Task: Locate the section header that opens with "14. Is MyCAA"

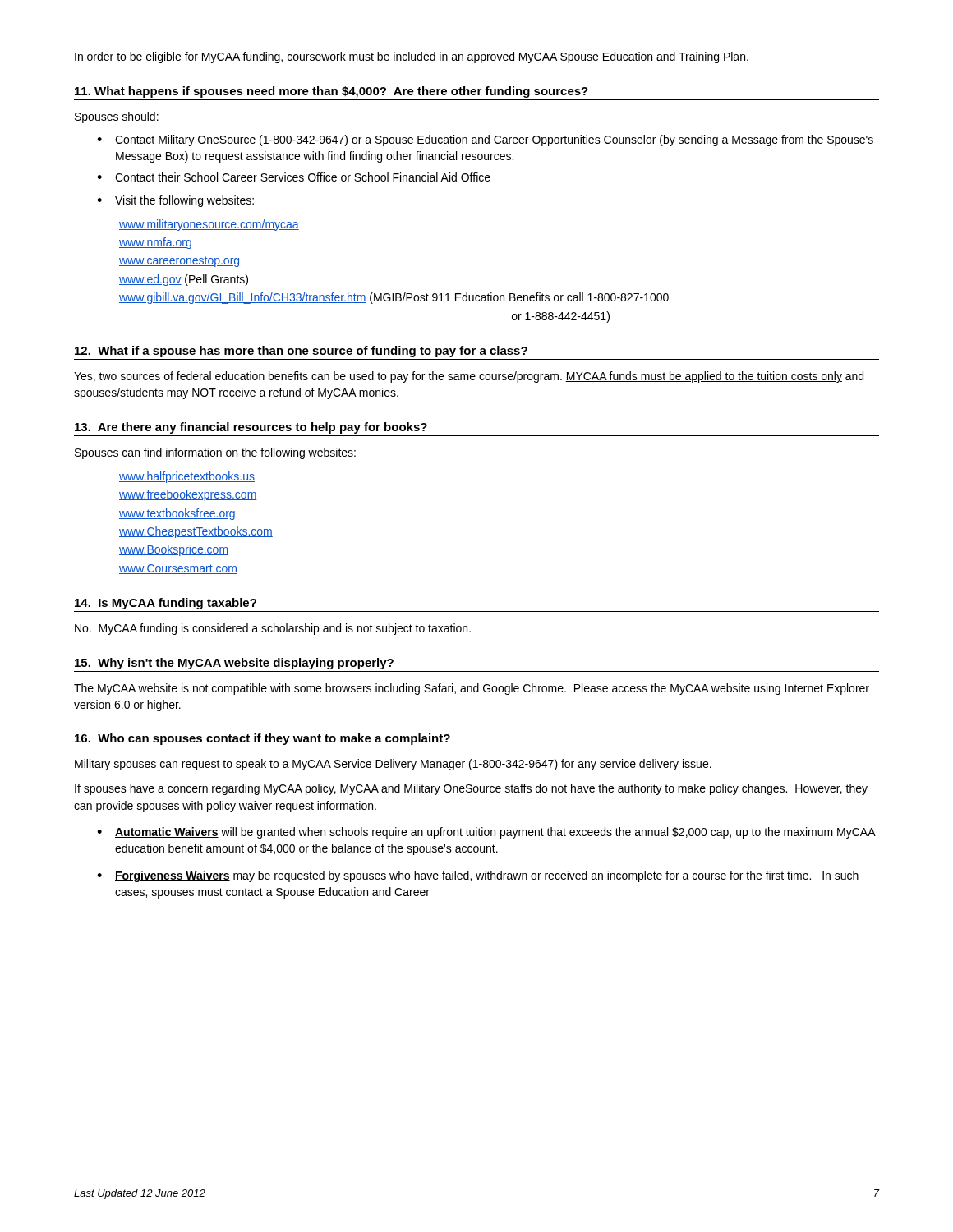Action: coord(165,603)
